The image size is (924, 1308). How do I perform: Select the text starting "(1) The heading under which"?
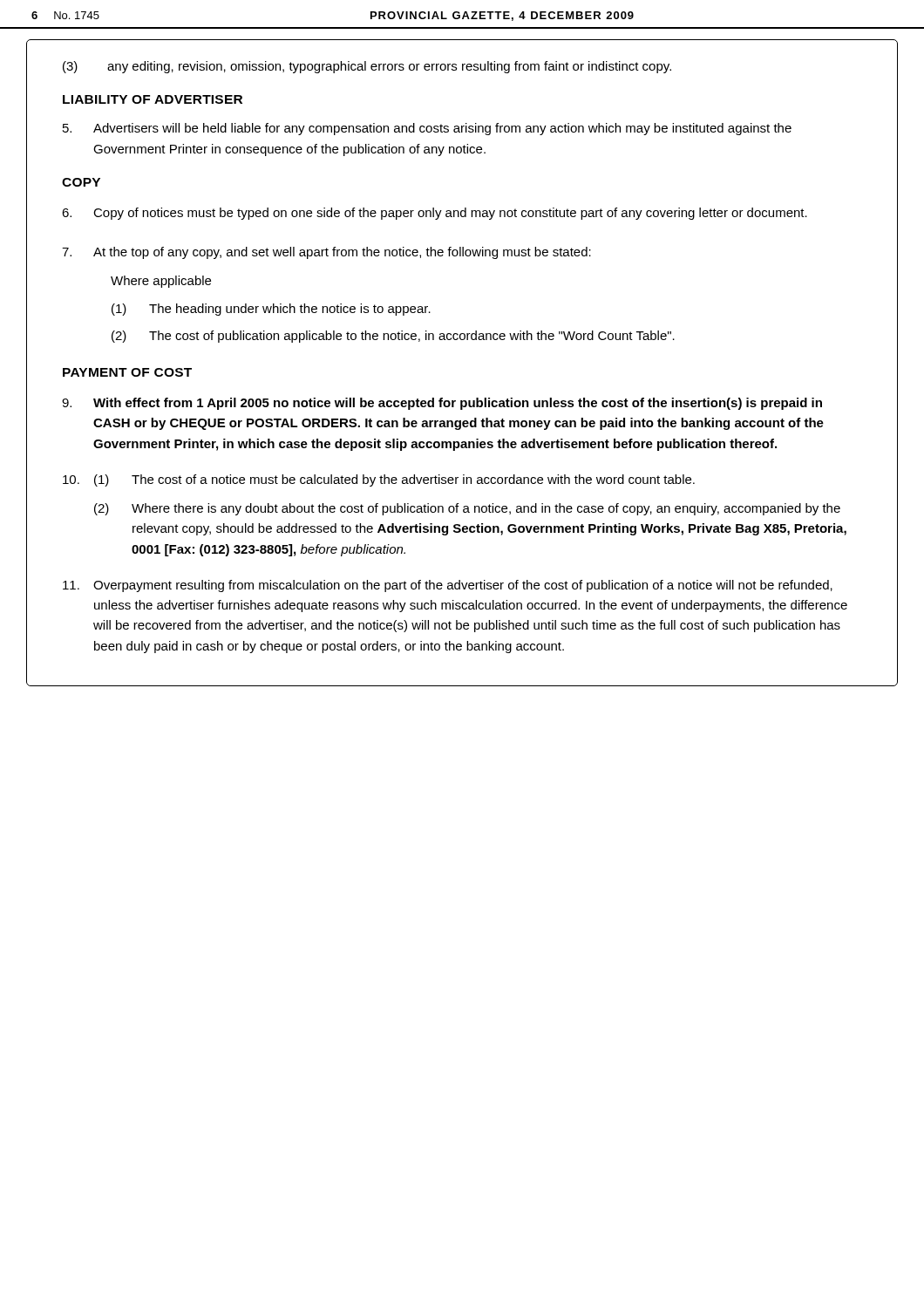click(x=271, y=308)
